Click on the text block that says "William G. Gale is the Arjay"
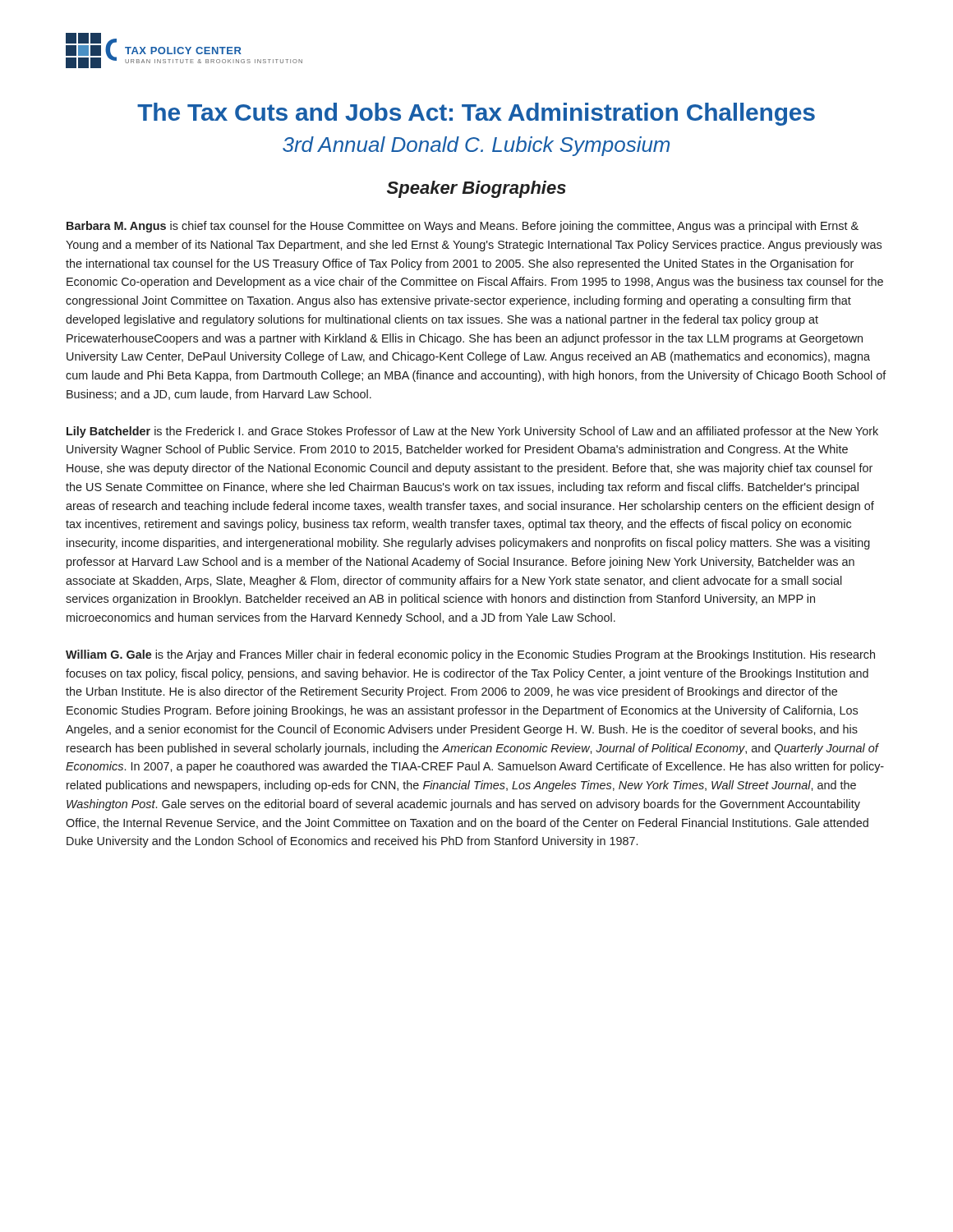The width and height of the screenshot is (953, 1232). (476, 748)
